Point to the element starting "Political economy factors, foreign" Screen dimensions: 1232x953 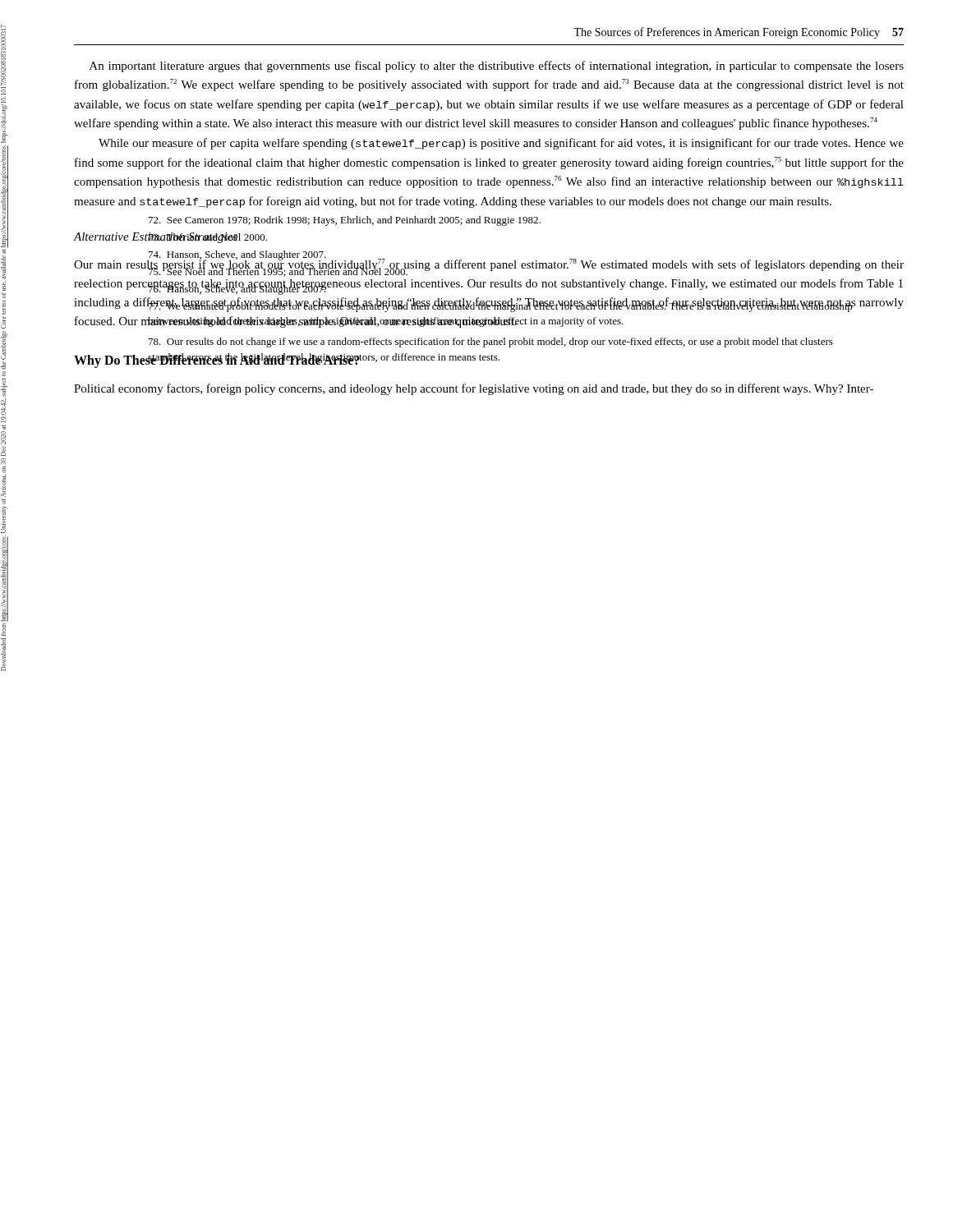coord(489,389)
